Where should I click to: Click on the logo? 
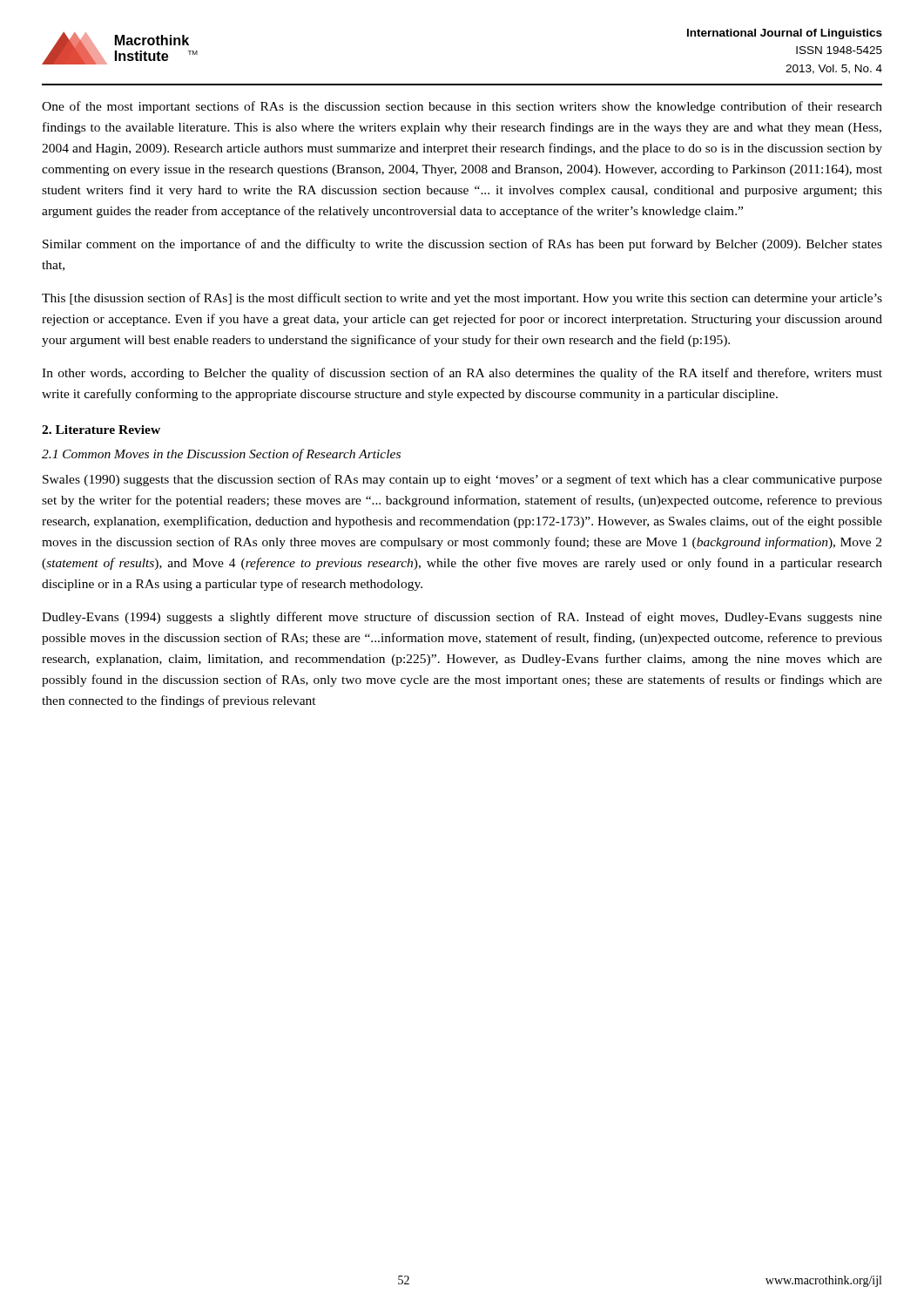pos(120,49)
